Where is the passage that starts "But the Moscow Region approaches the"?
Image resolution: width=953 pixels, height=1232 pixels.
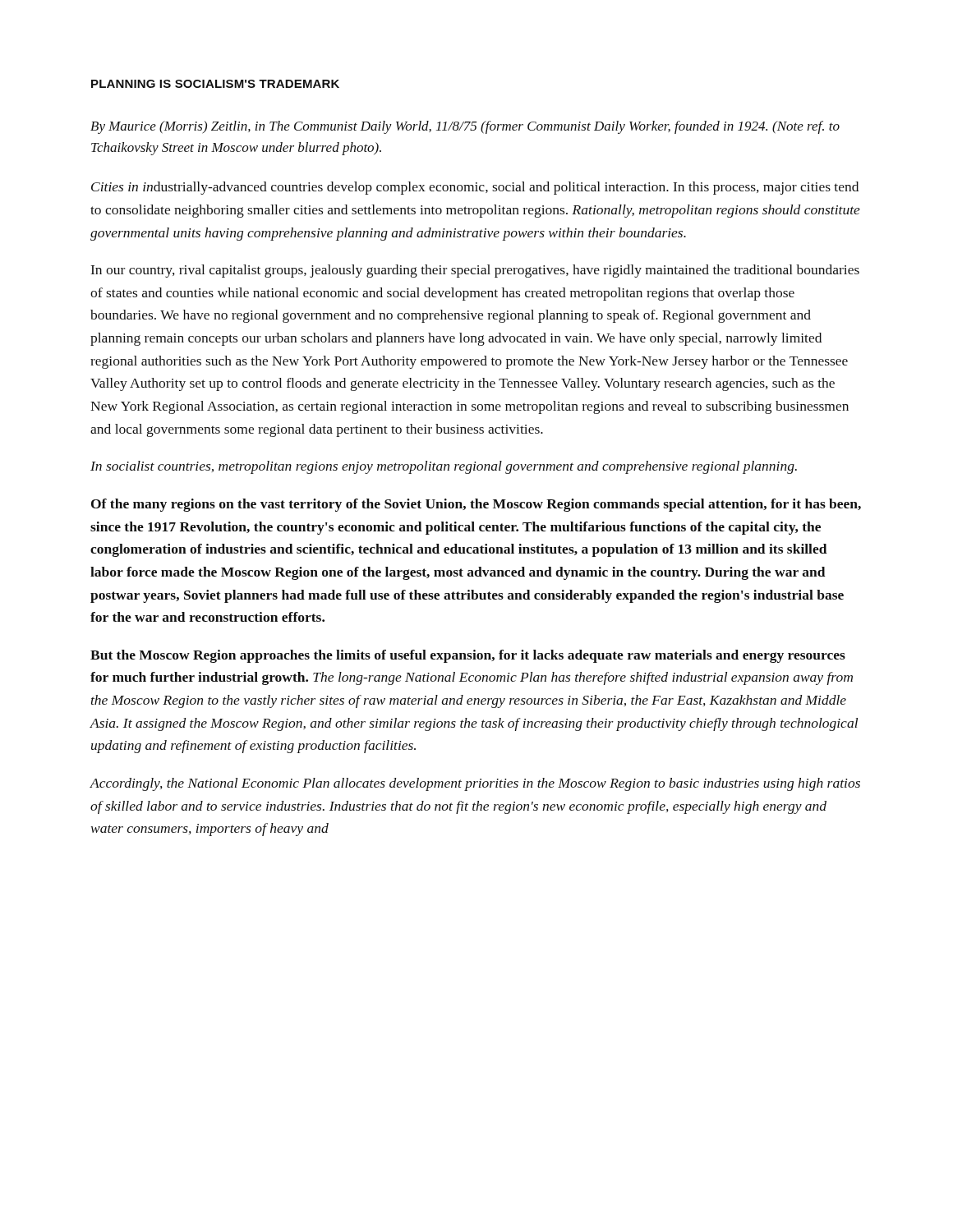click(474, 700)
